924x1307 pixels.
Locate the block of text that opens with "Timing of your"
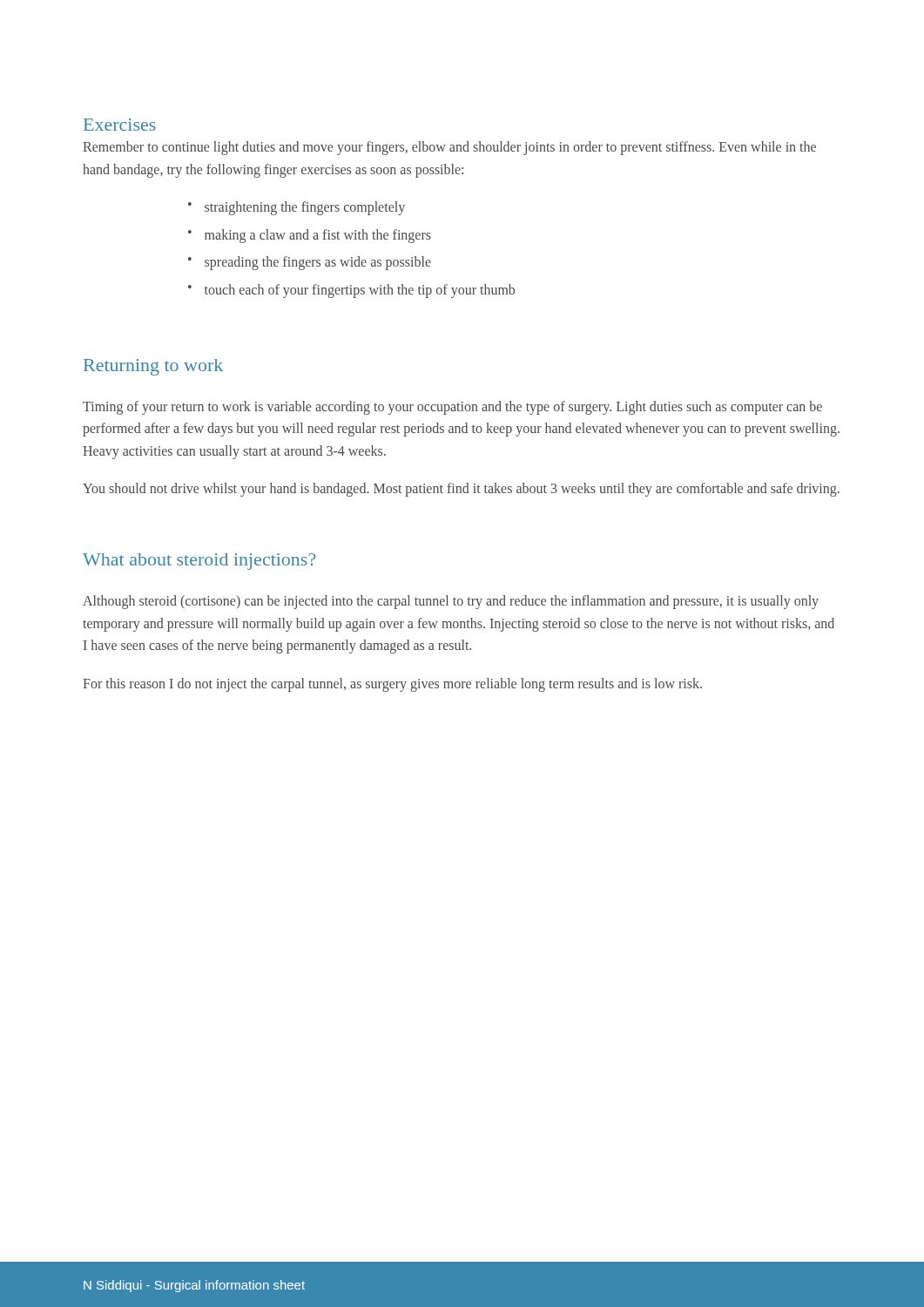click(461, 428)
